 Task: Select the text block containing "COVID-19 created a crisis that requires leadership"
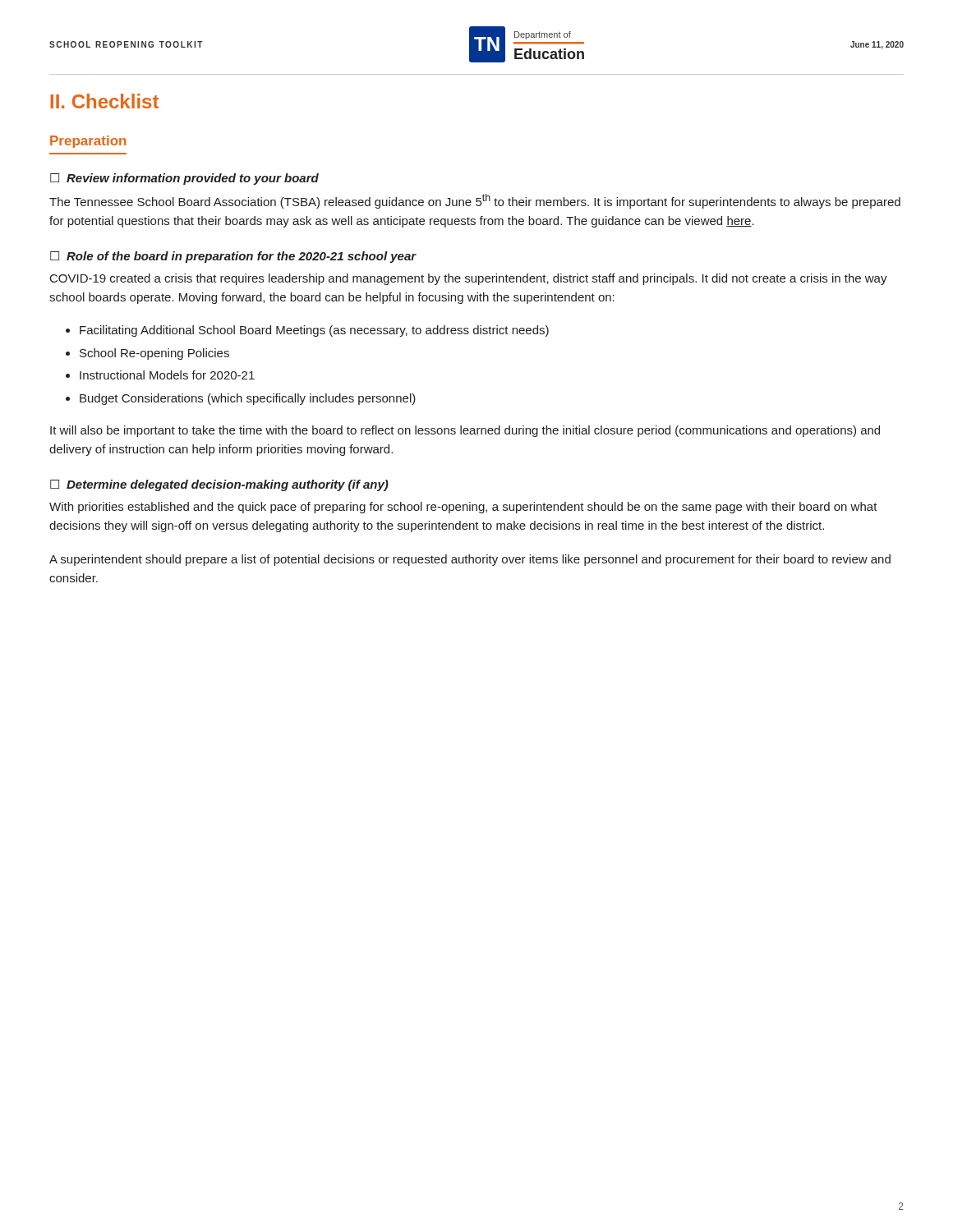click(468, 287)
